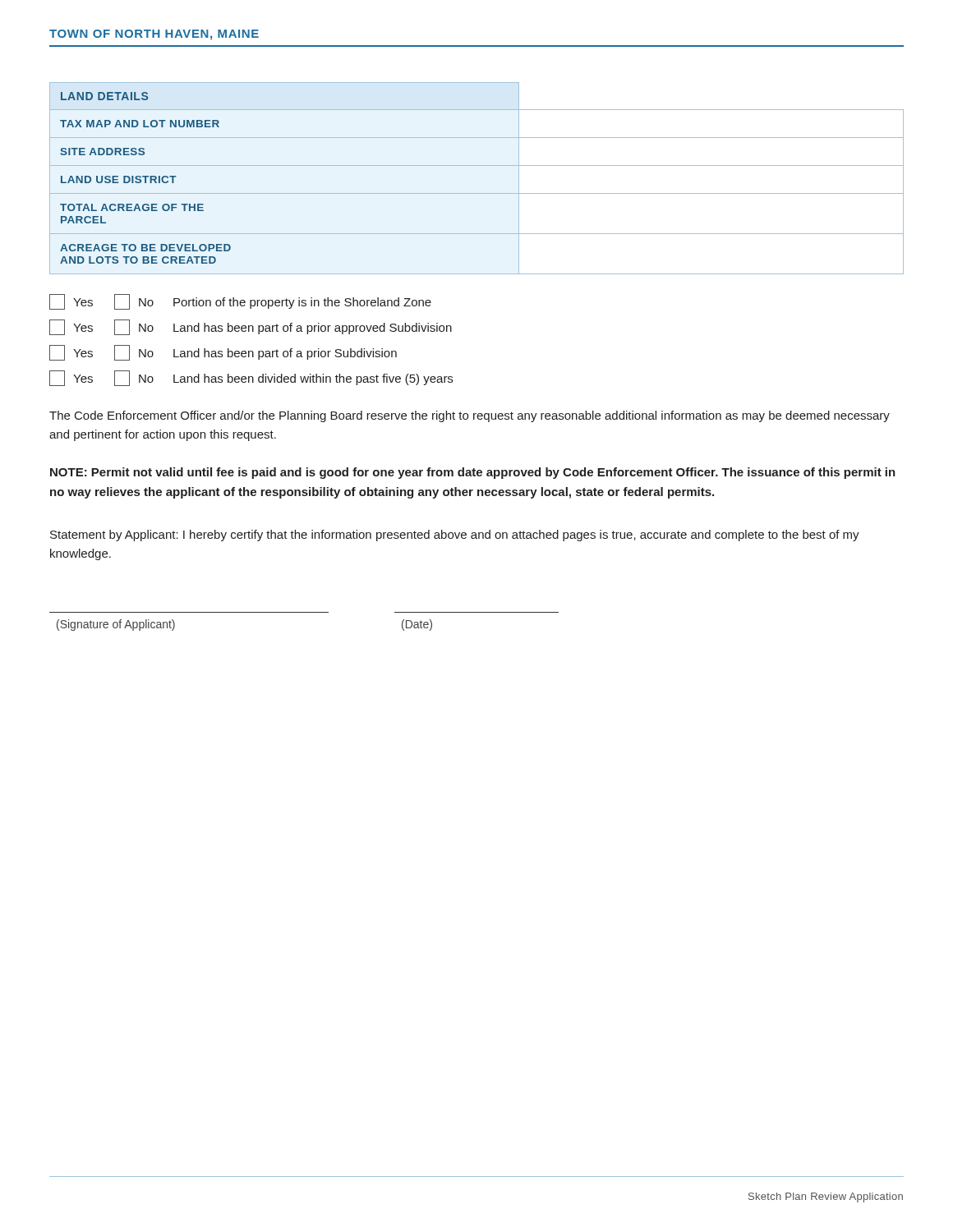Find the table that mentions "ACREAGE TO BE"

point(476,178)
